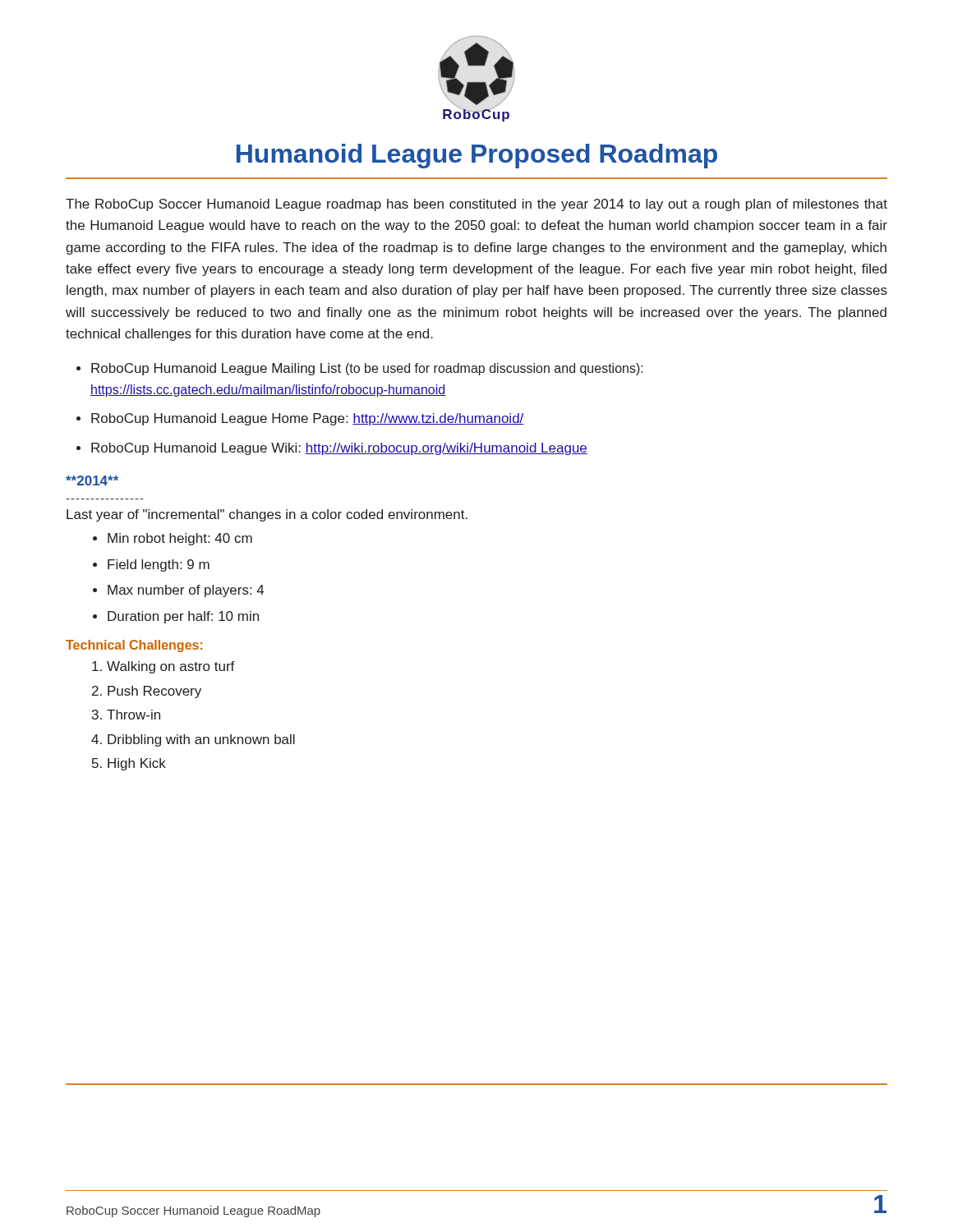The image size is (953, 1232).
Task: Locate the passage starting "Last year of "incremental" changes"
Action: tap(267, 515)
